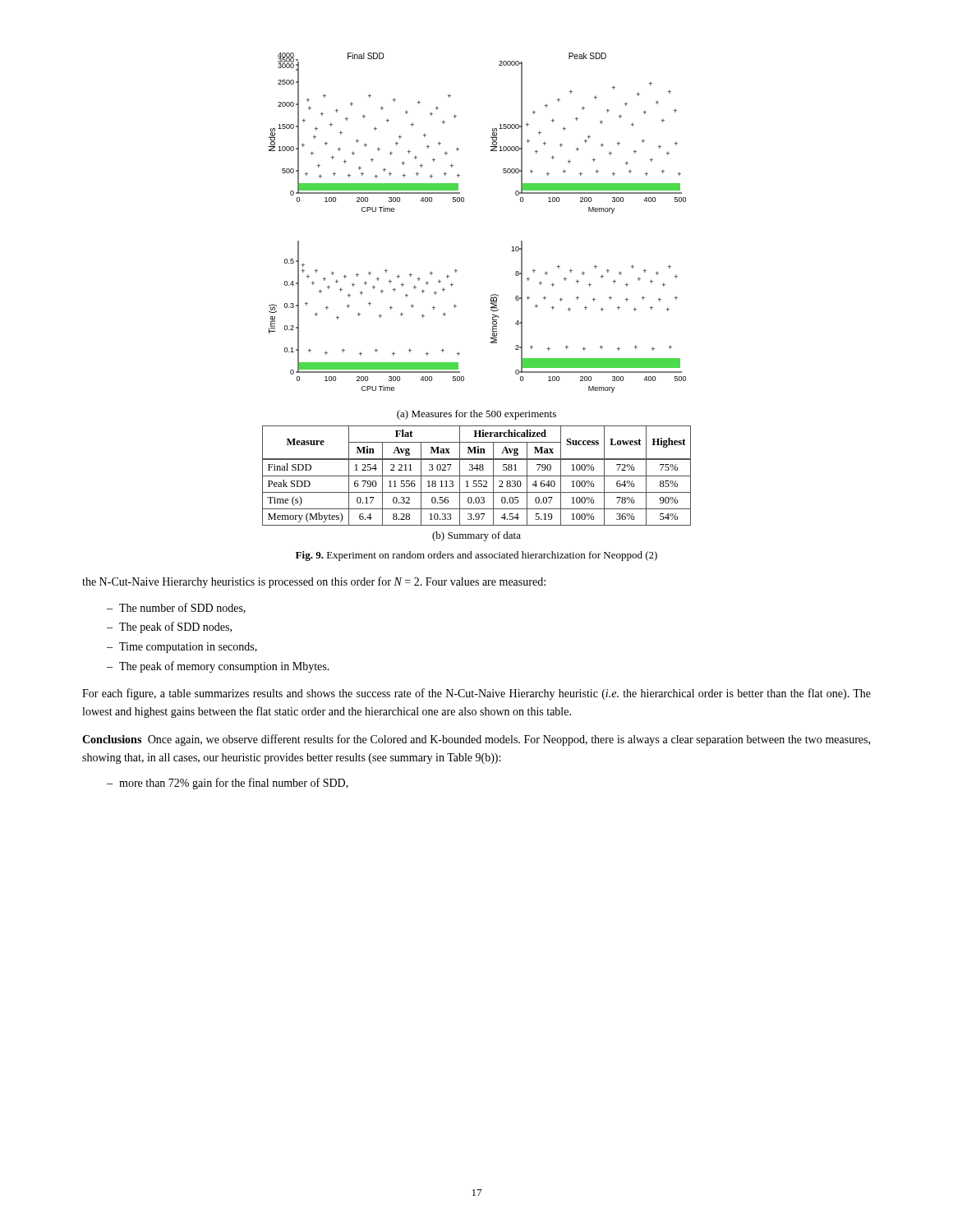Find the text block with the text "For each figure, a table summarizes"
Image resolution: width=953 pixels, height=1232 pixels.
click(x=476, y=703)
